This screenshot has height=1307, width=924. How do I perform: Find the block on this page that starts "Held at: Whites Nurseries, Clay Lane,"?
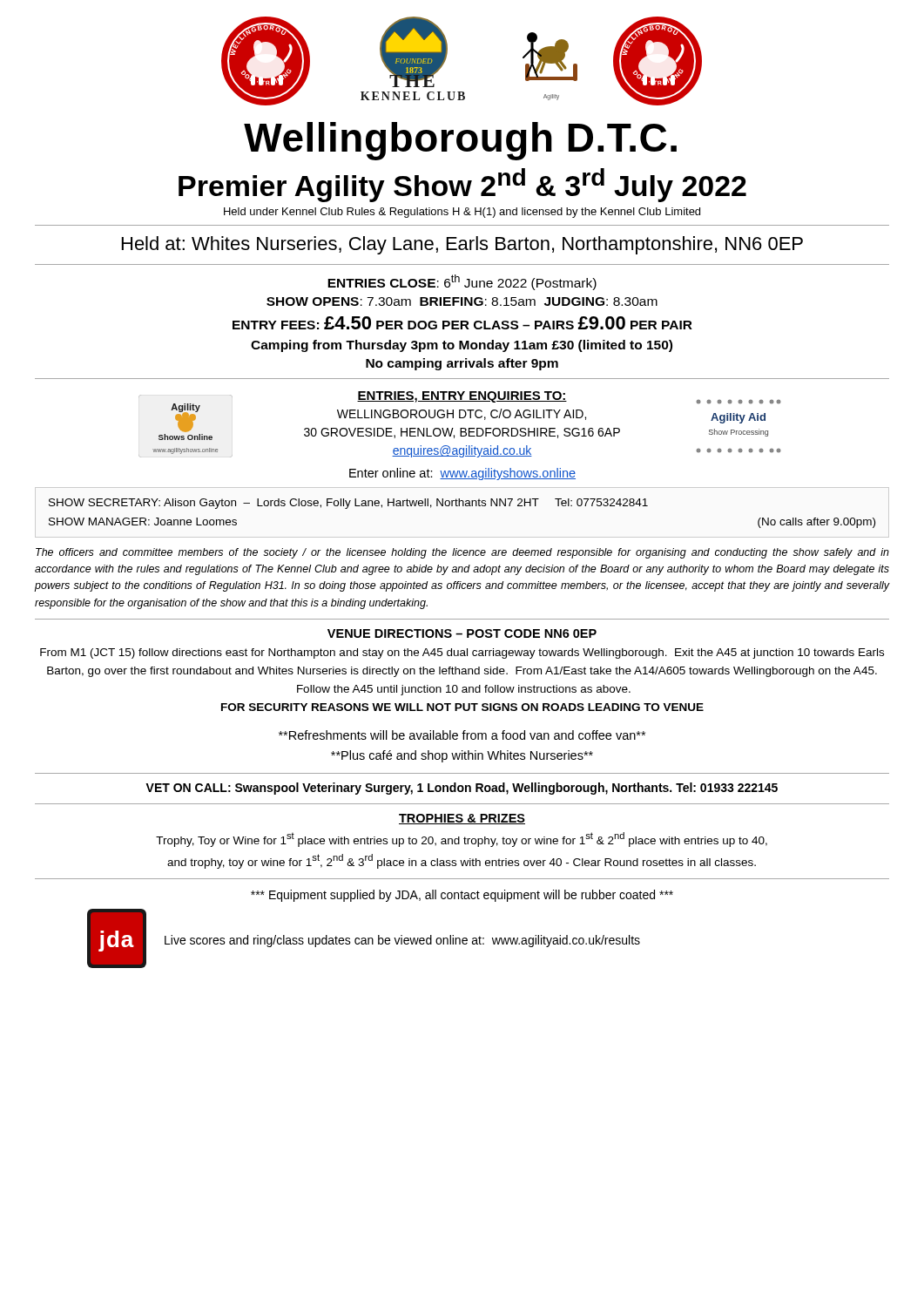coord(462,244)
